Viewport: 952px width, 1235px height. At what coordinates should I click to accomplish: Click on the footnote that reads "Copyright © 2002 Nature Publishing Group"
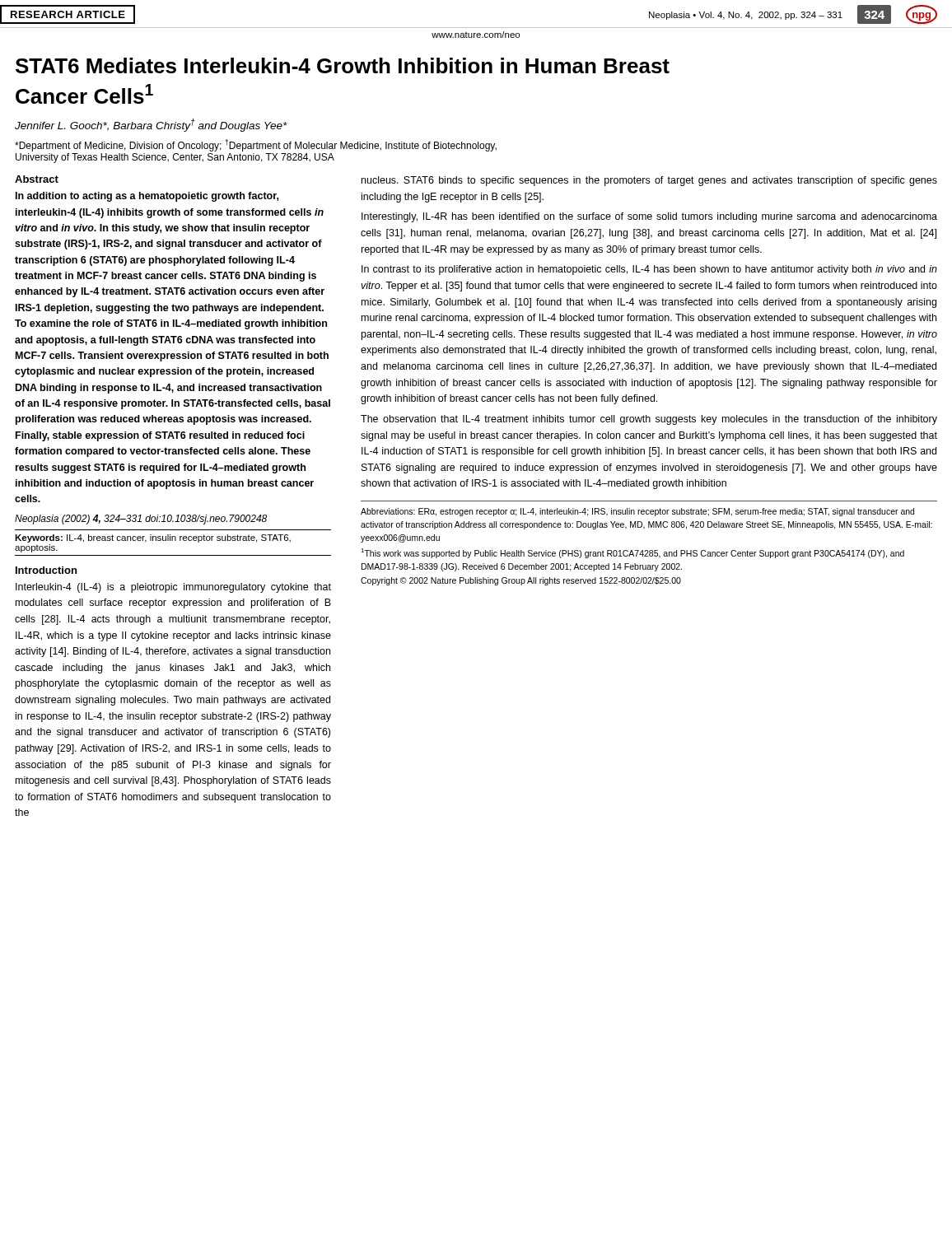(x=649, y=581)
